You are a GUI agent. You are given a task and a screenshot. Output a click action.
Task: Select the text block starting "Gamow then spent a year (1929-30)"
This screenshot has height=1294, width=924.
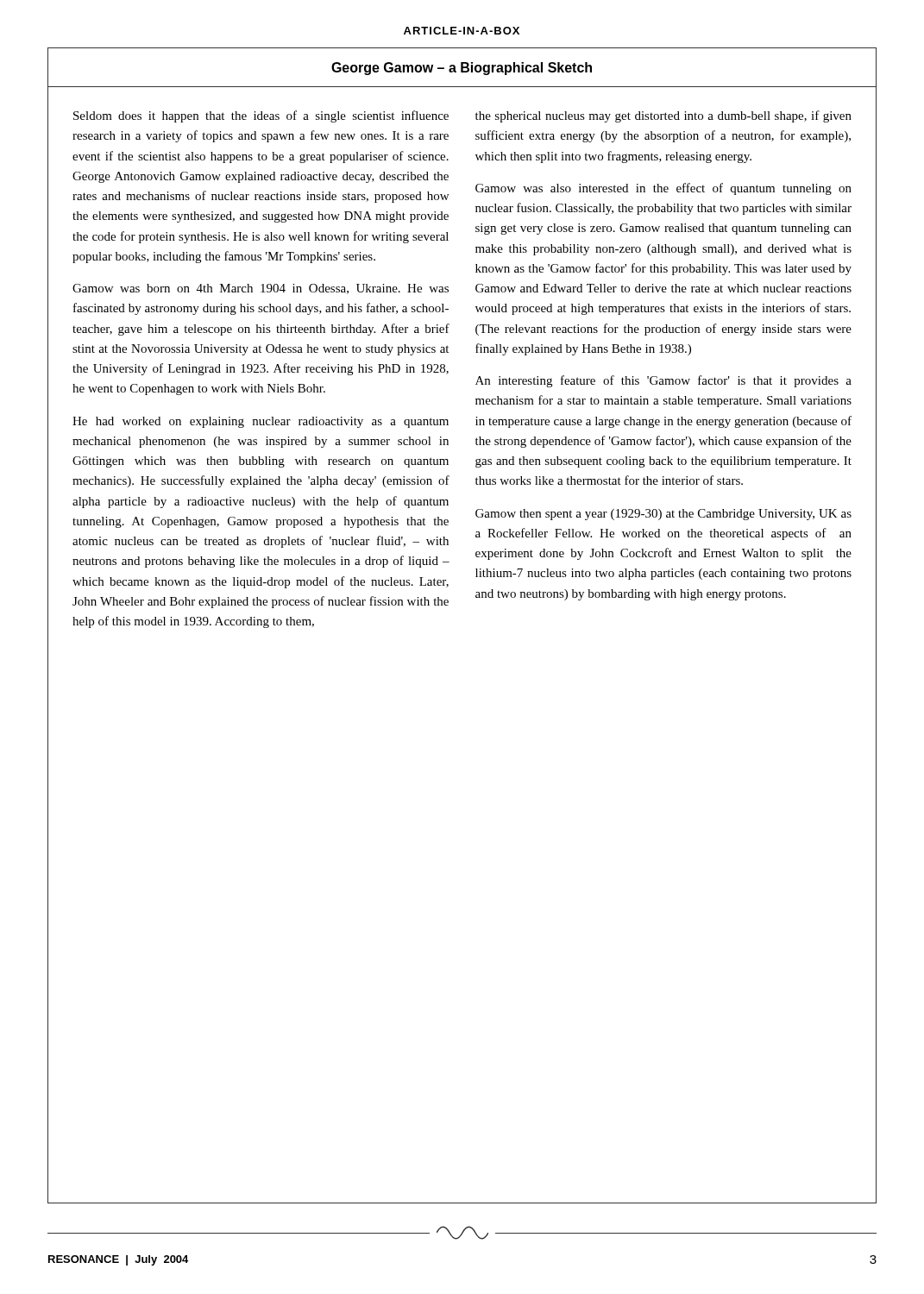(x=663, y=553)
